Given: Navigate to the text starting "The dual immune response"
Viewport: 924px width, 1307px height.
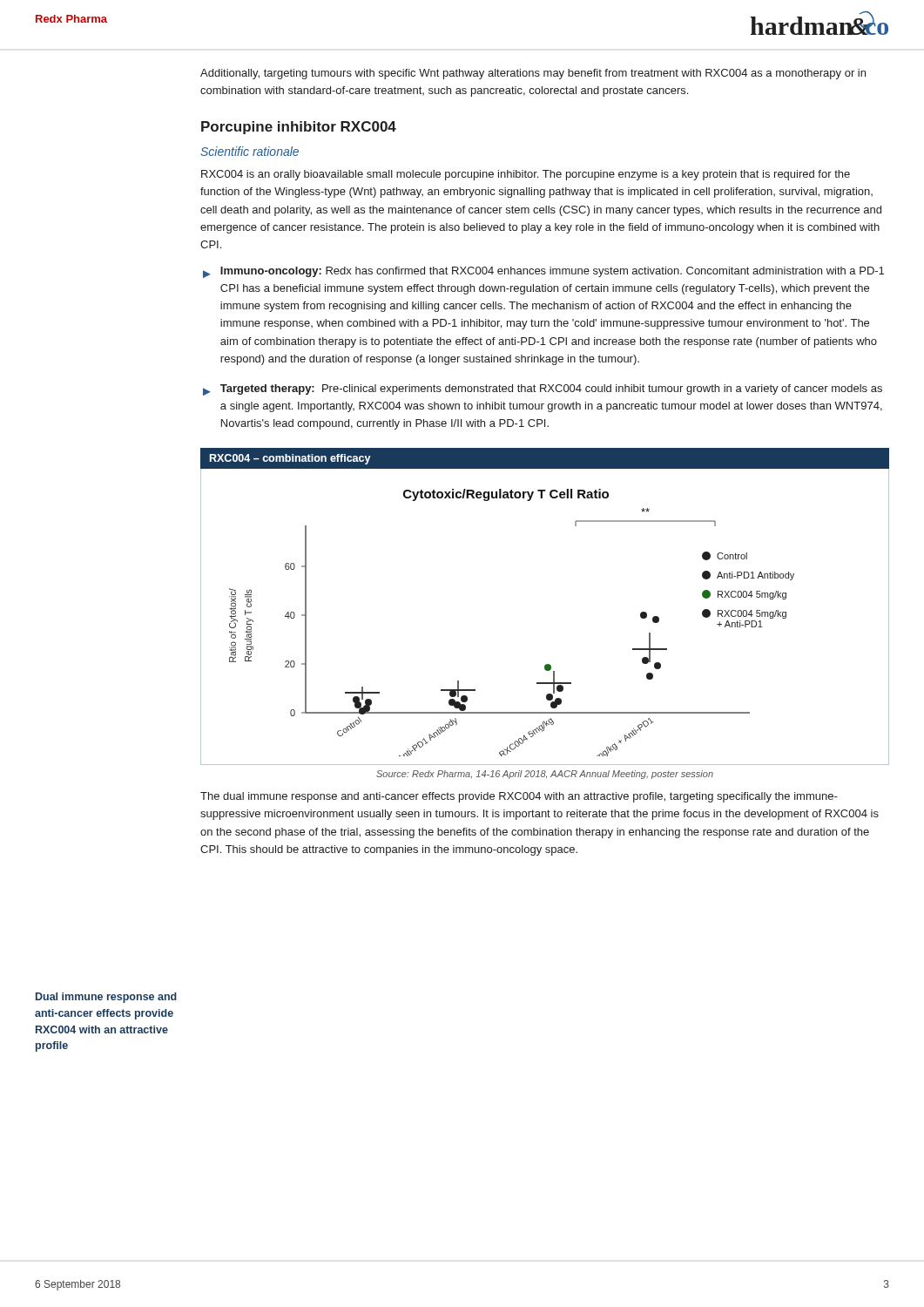Looking at the screenshot, I should (539, 822).
